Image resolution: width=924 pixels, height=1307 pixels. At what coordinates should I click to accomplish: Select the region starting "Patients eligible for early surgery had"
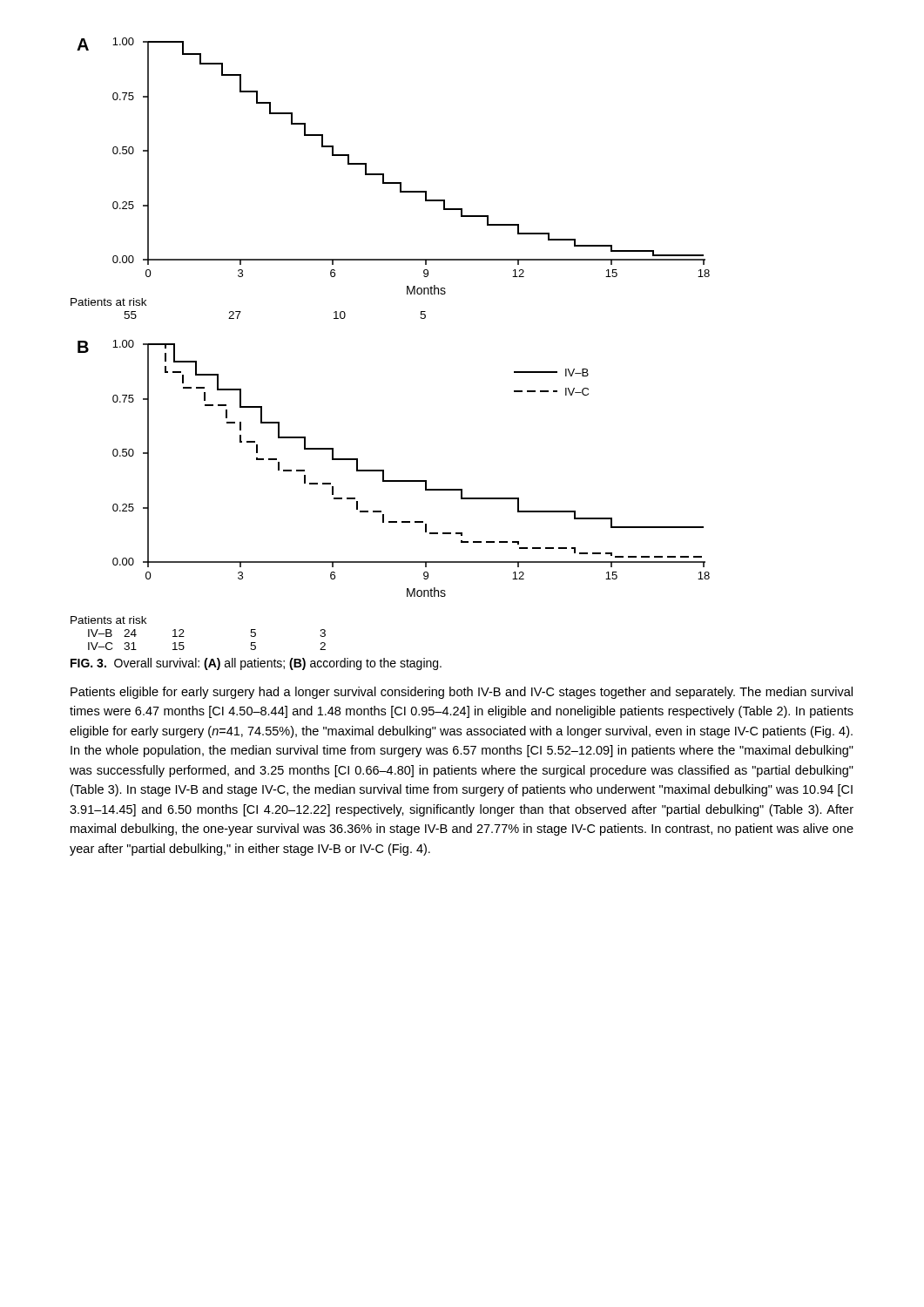click(462, 770)
